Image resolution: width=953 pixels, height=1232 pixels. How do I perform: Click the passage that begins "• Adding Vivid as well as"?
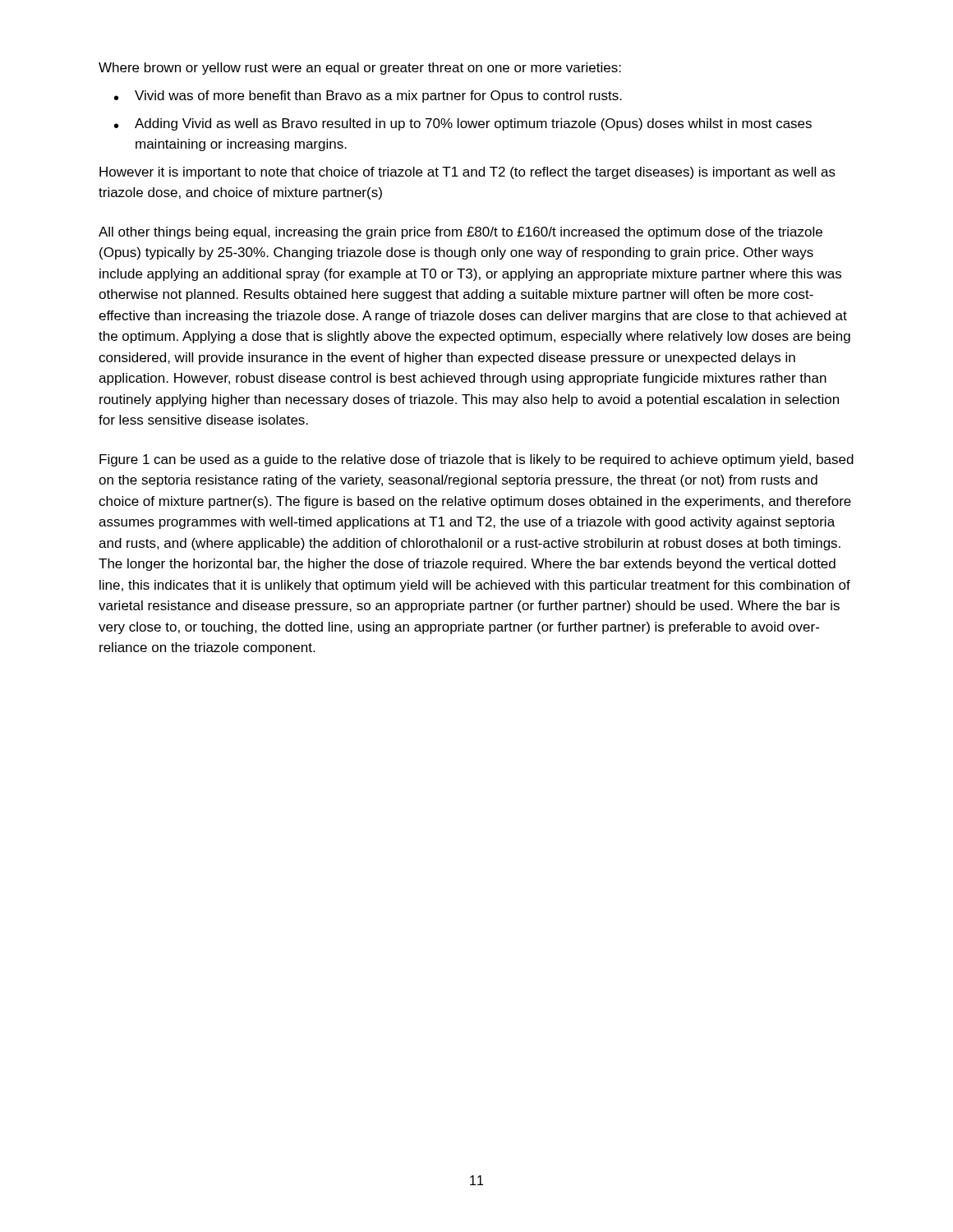(484, 134)
